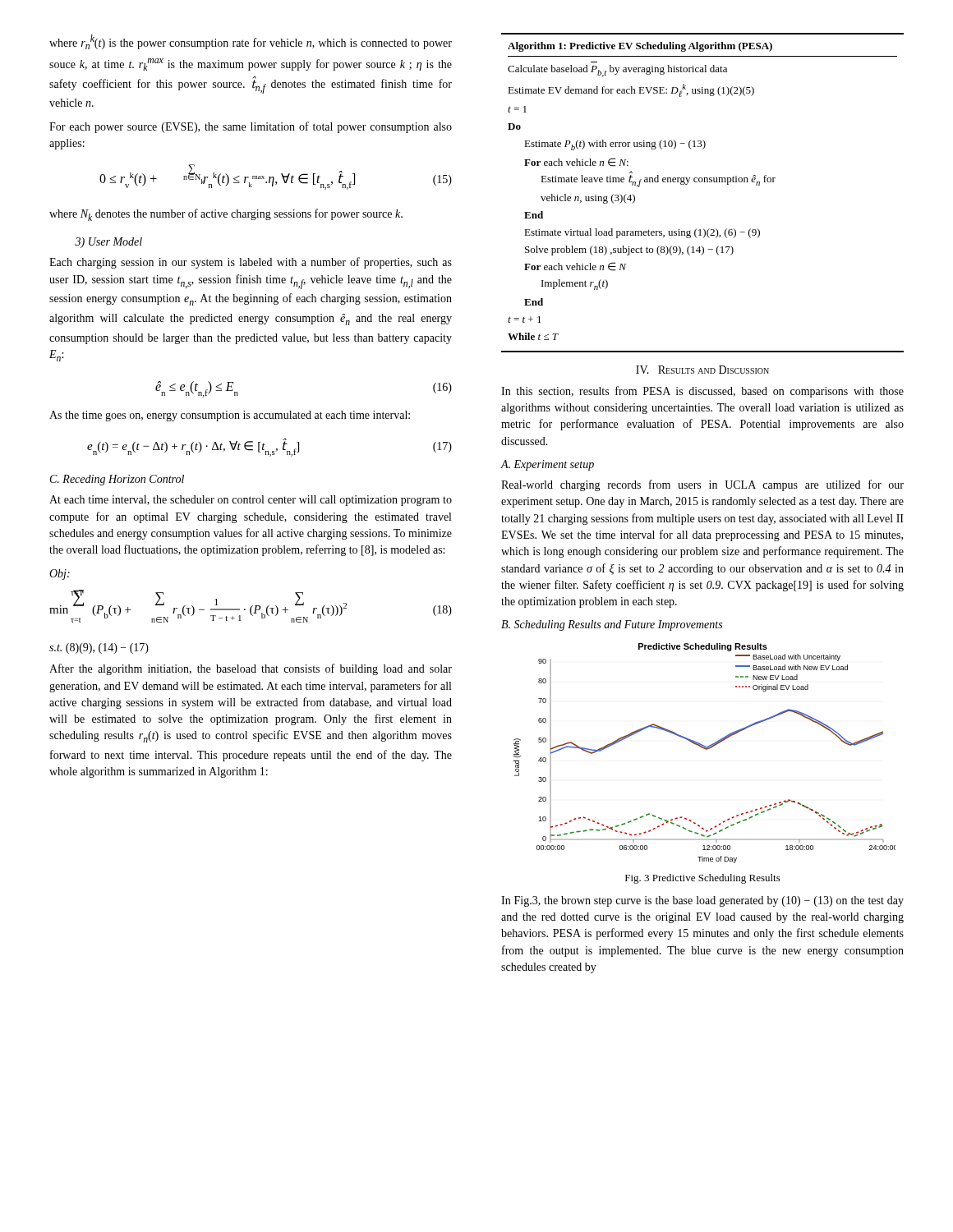Screen dimensions: 1232x953
Task: Where does it say "C. Receding Horizon Control"?
Action: [x=117, y=480]
